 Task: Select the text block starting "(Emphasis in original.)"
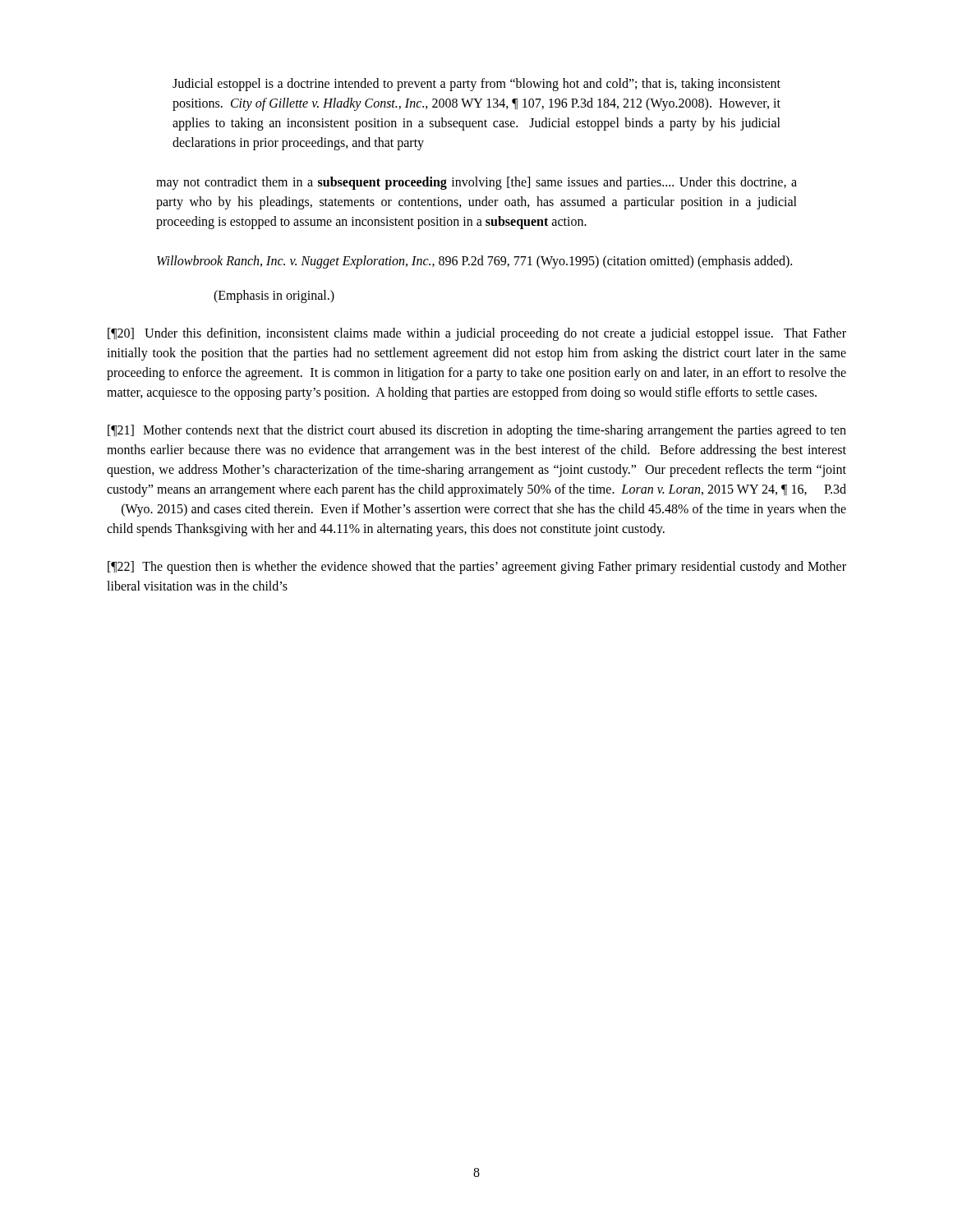(274, 295)
